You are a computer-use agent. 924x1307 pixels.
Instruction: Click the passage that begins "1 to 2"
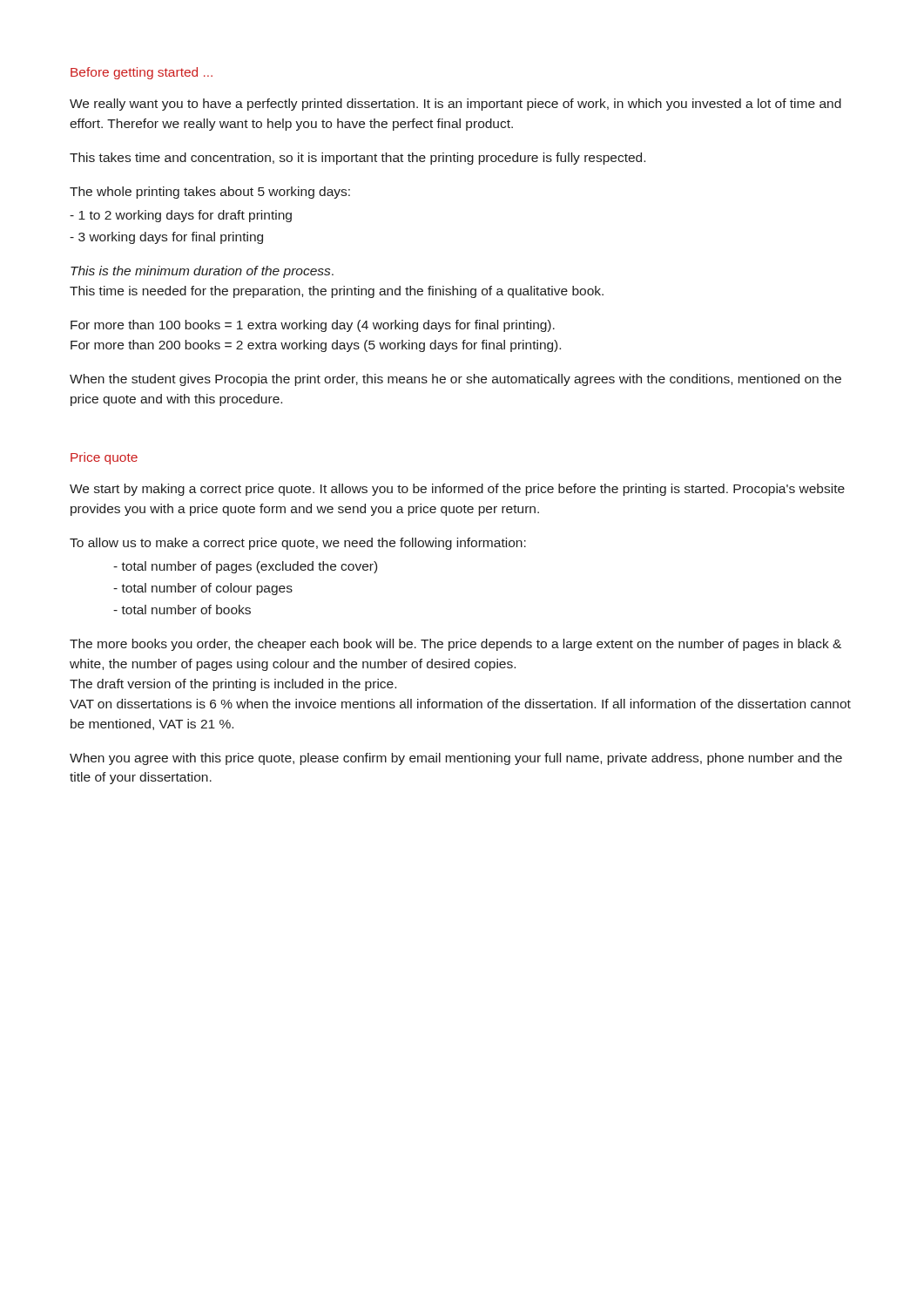coord(181,215)
